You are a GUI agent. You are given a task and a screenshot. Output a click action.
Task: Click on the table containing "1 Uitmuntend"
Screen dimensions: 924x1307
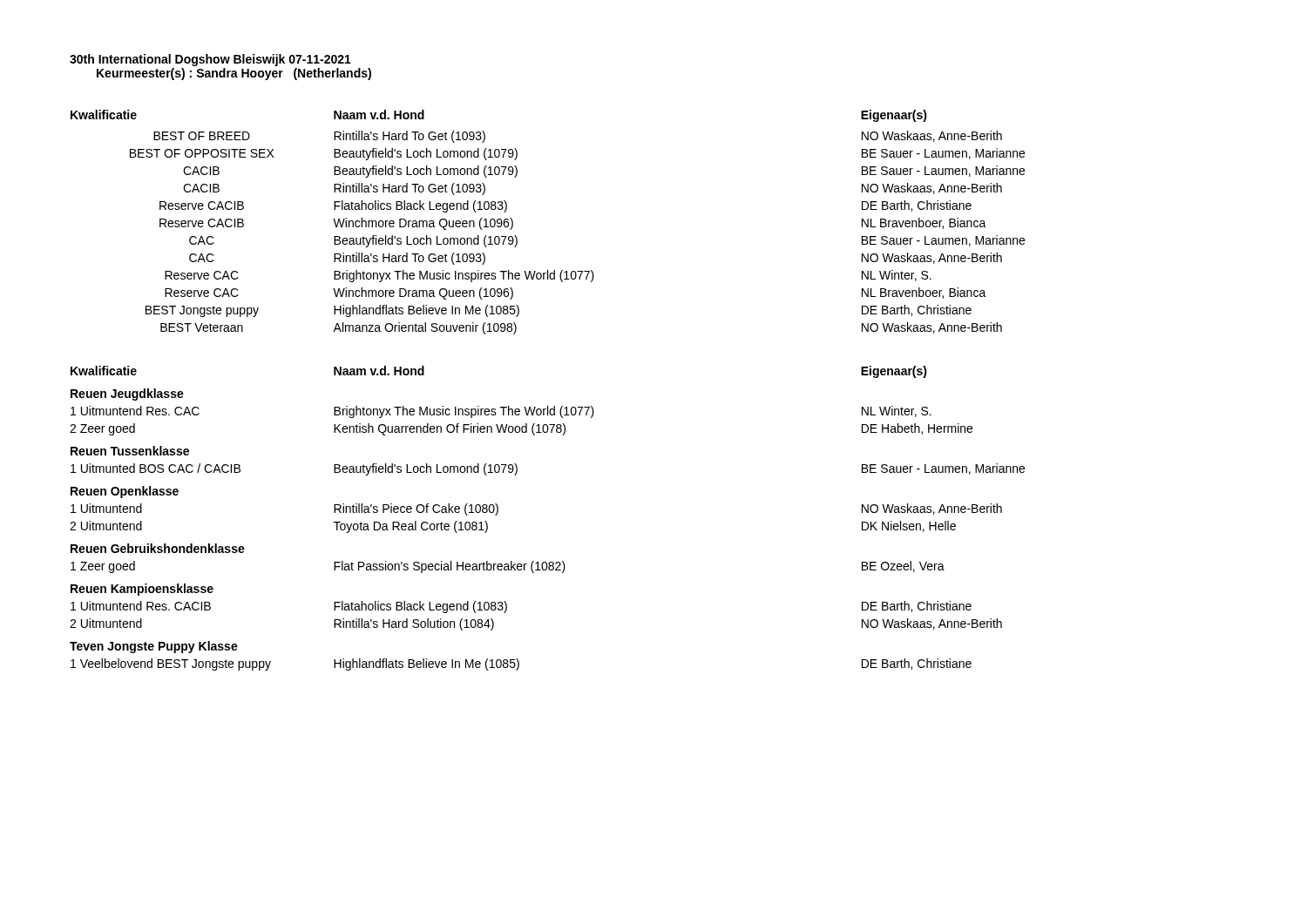tap(654, 517)
